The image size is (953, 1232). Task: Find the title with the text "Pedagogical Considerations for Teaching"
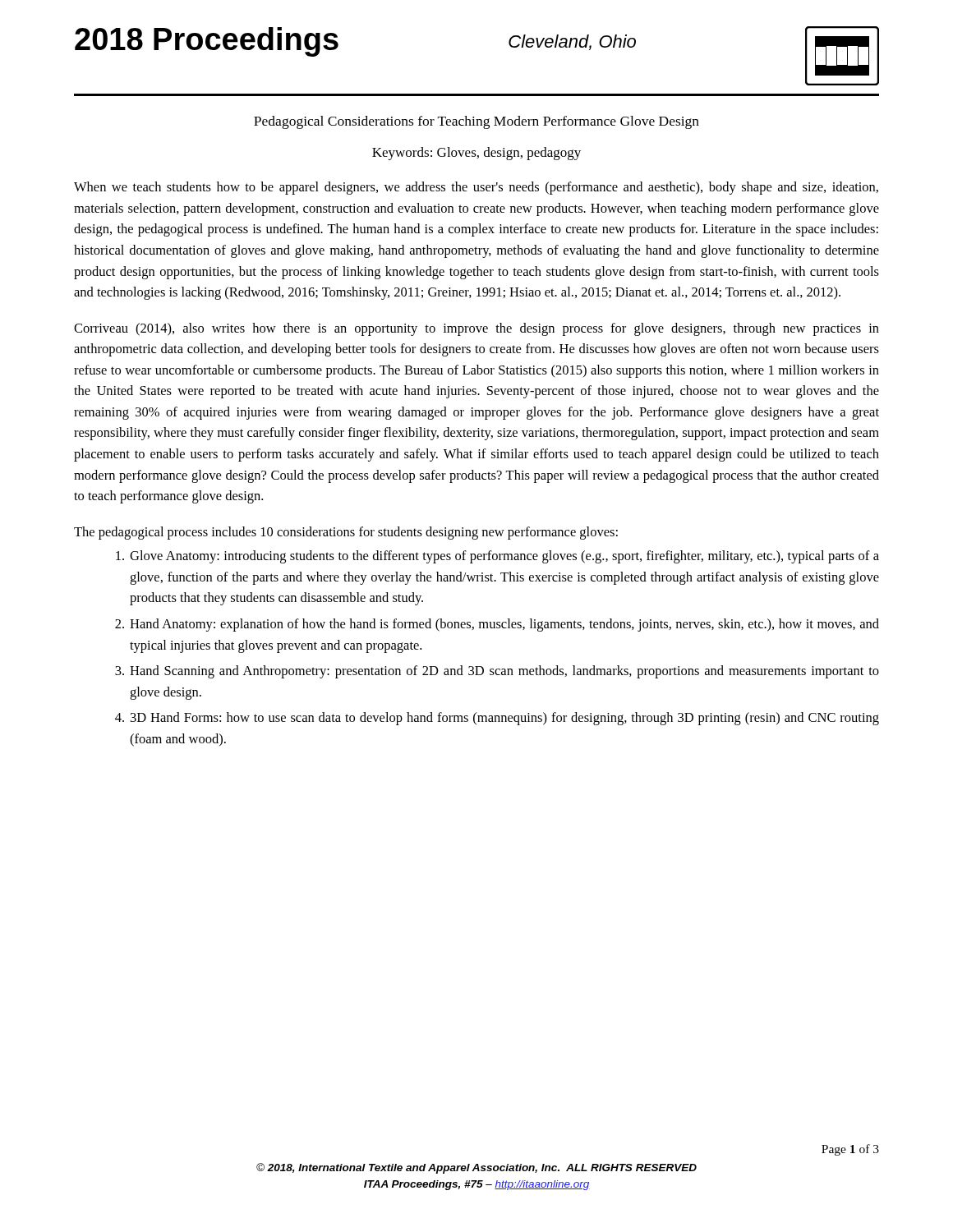point(476,121)
